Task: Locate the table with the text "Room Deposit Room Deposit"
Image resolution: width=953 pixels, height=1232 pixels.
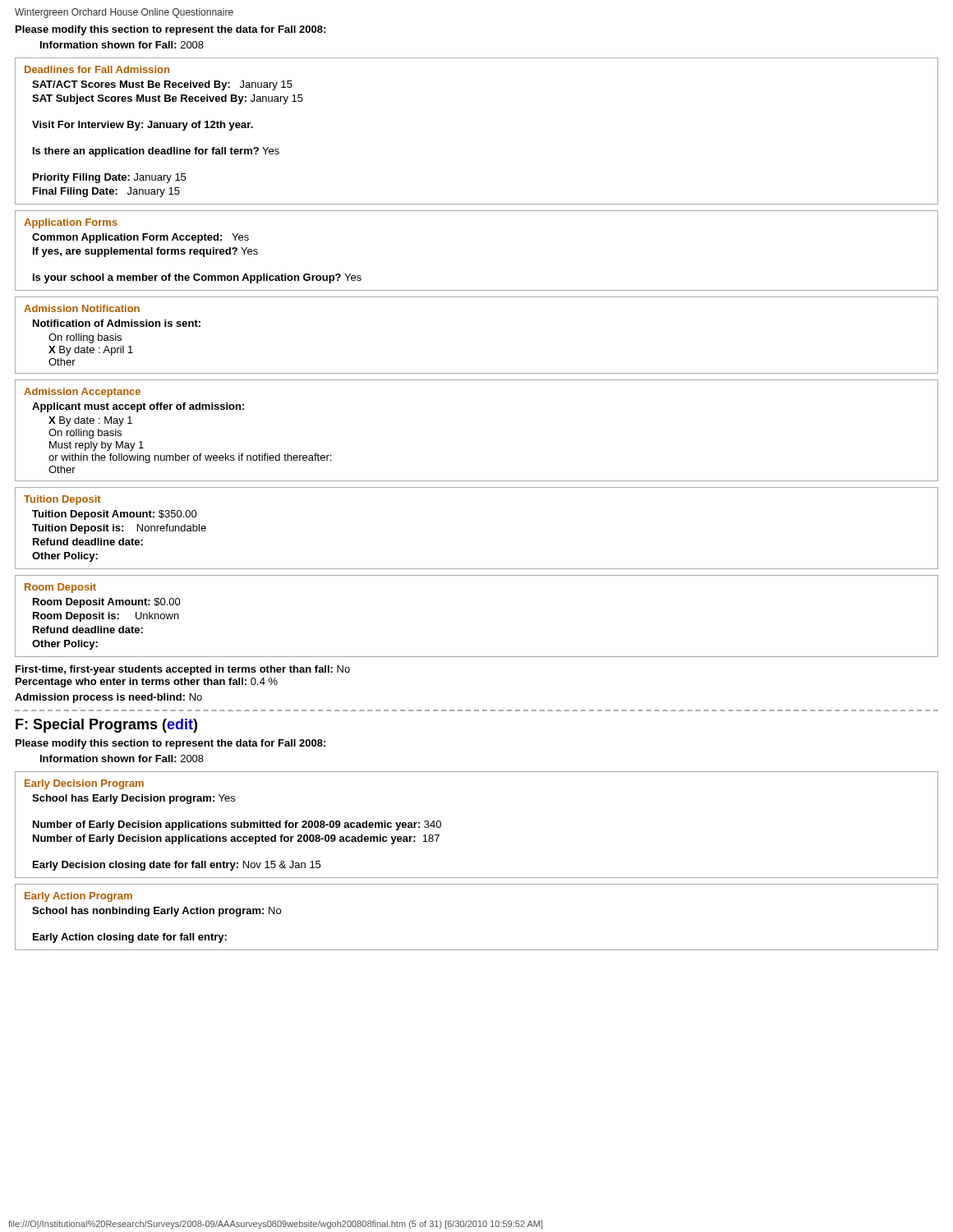Action: (x=476, y=616)
